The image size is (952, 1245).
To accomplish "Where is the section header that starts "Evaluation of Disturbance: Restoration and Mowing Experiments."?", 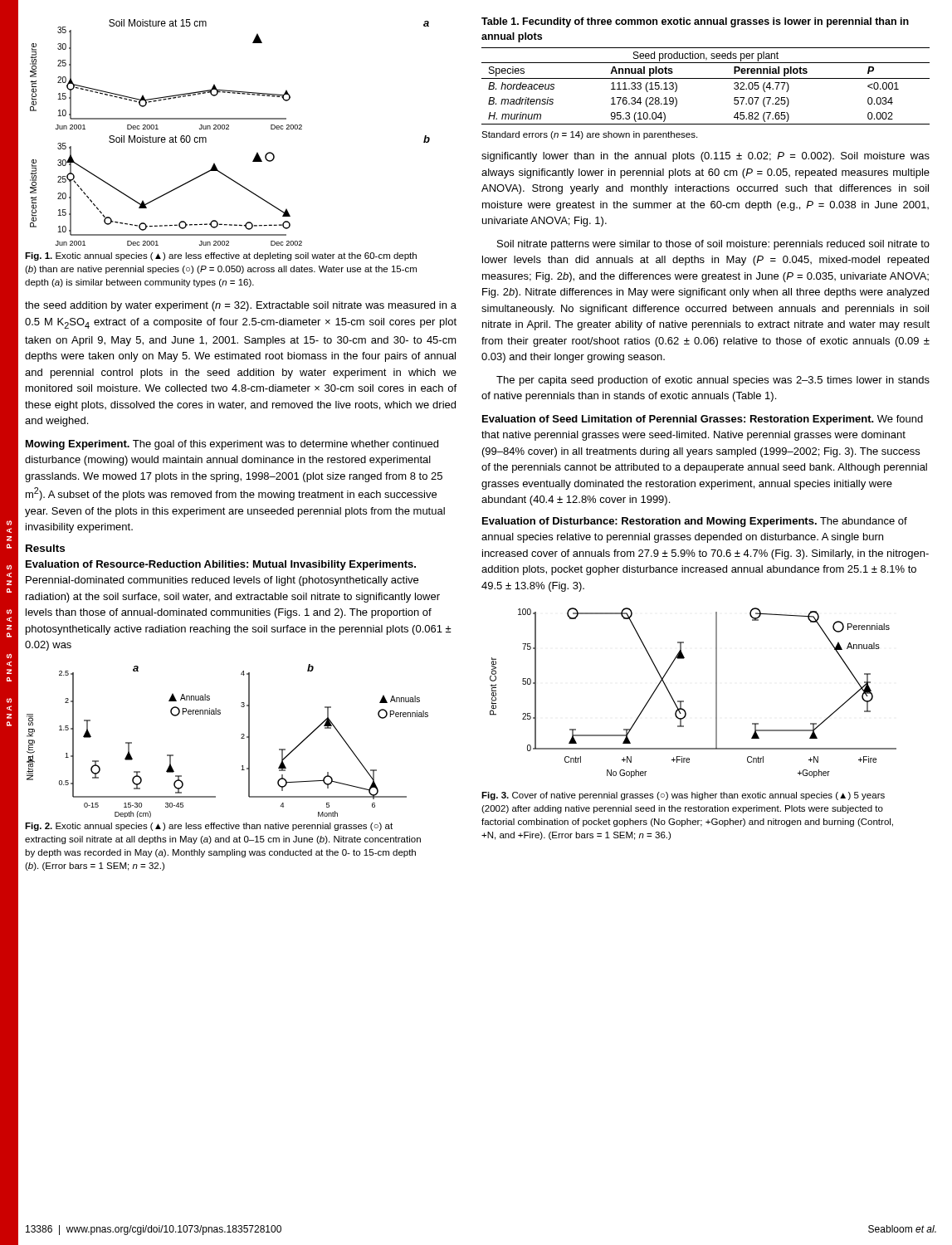I will click(705, 553).
